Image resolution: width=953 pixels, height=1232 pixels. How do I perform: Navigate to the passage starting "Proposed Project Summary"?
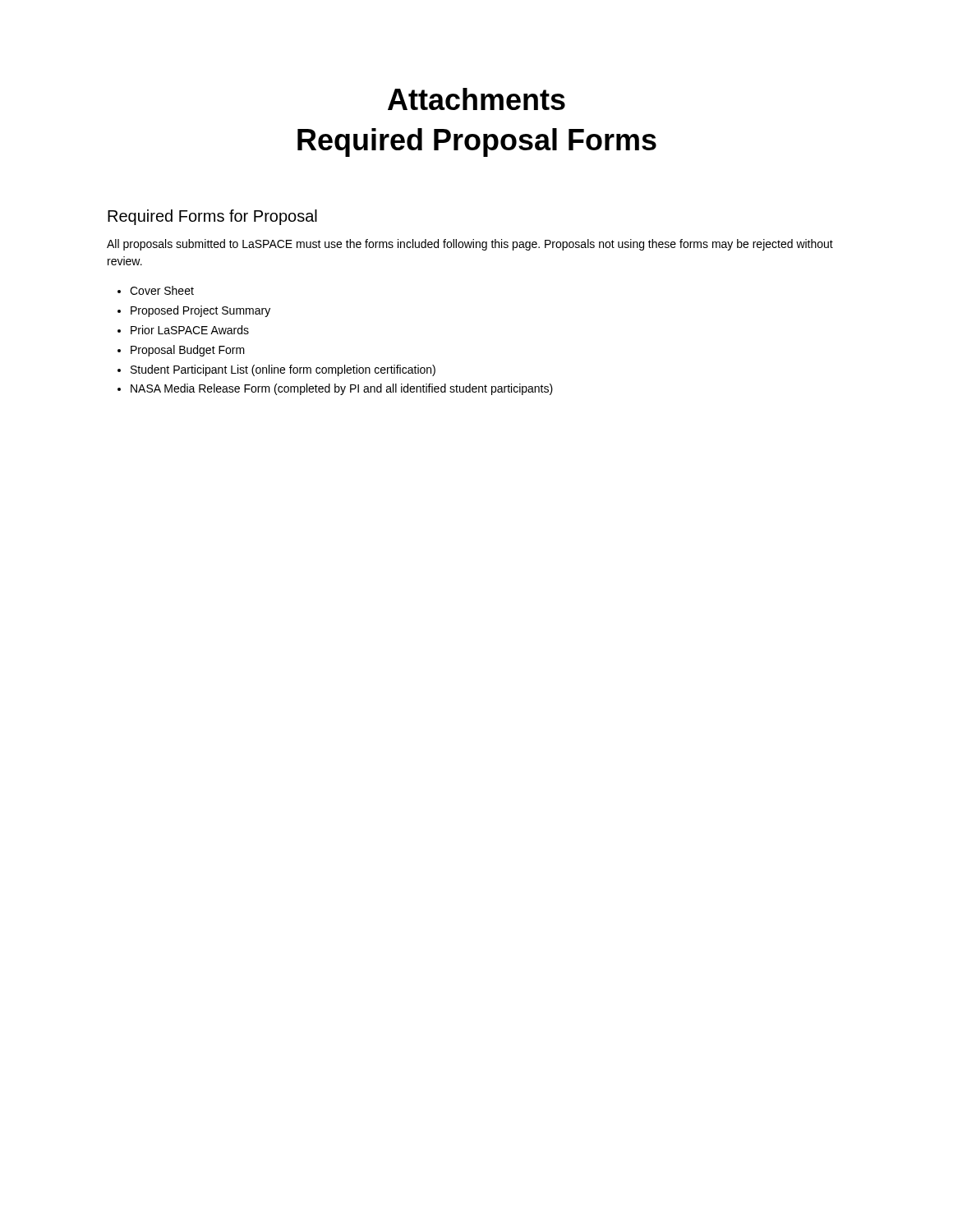(200, 311)
